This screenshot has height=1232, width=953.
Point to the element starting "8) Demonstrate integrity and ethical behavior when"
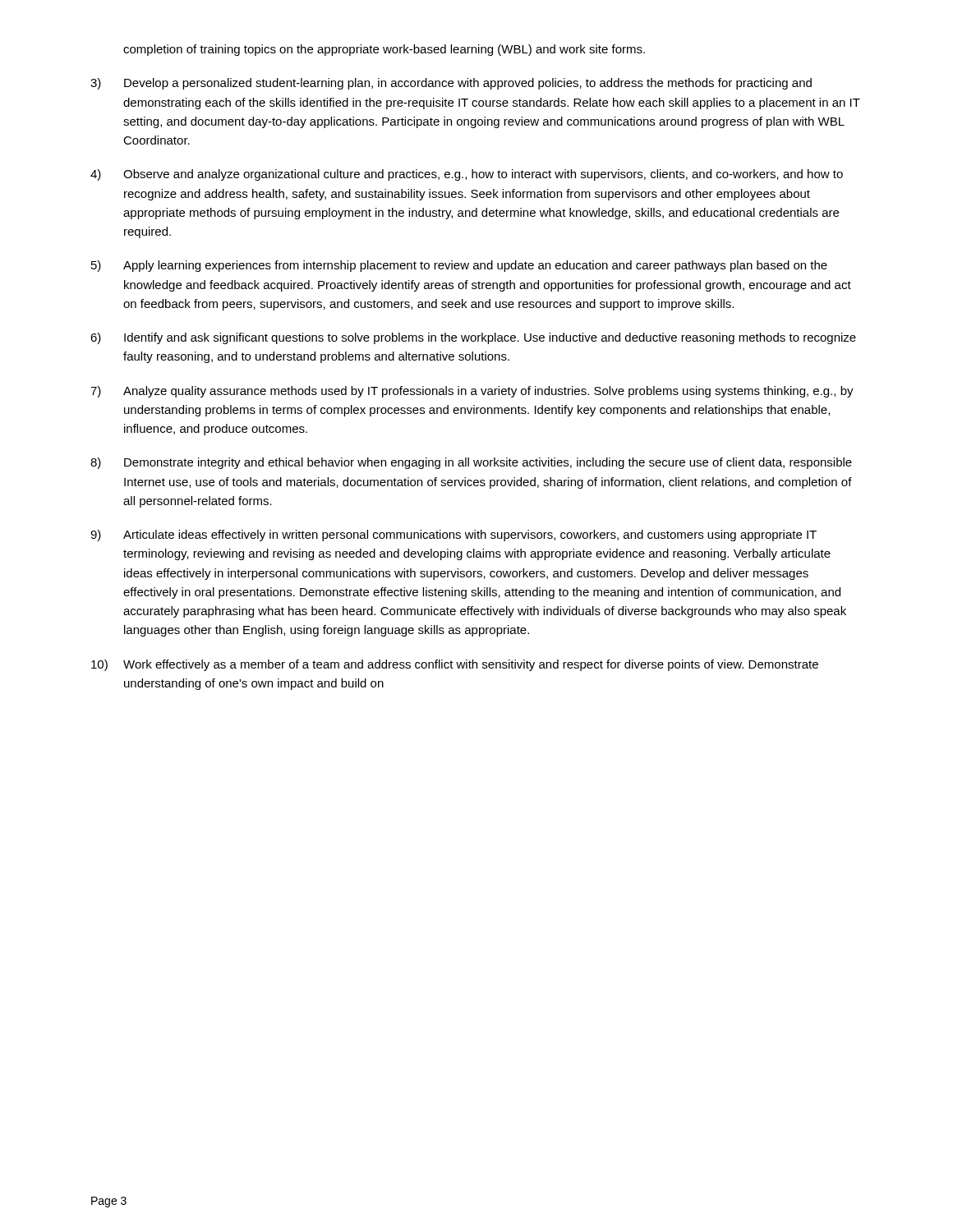[x=476, y=481]
